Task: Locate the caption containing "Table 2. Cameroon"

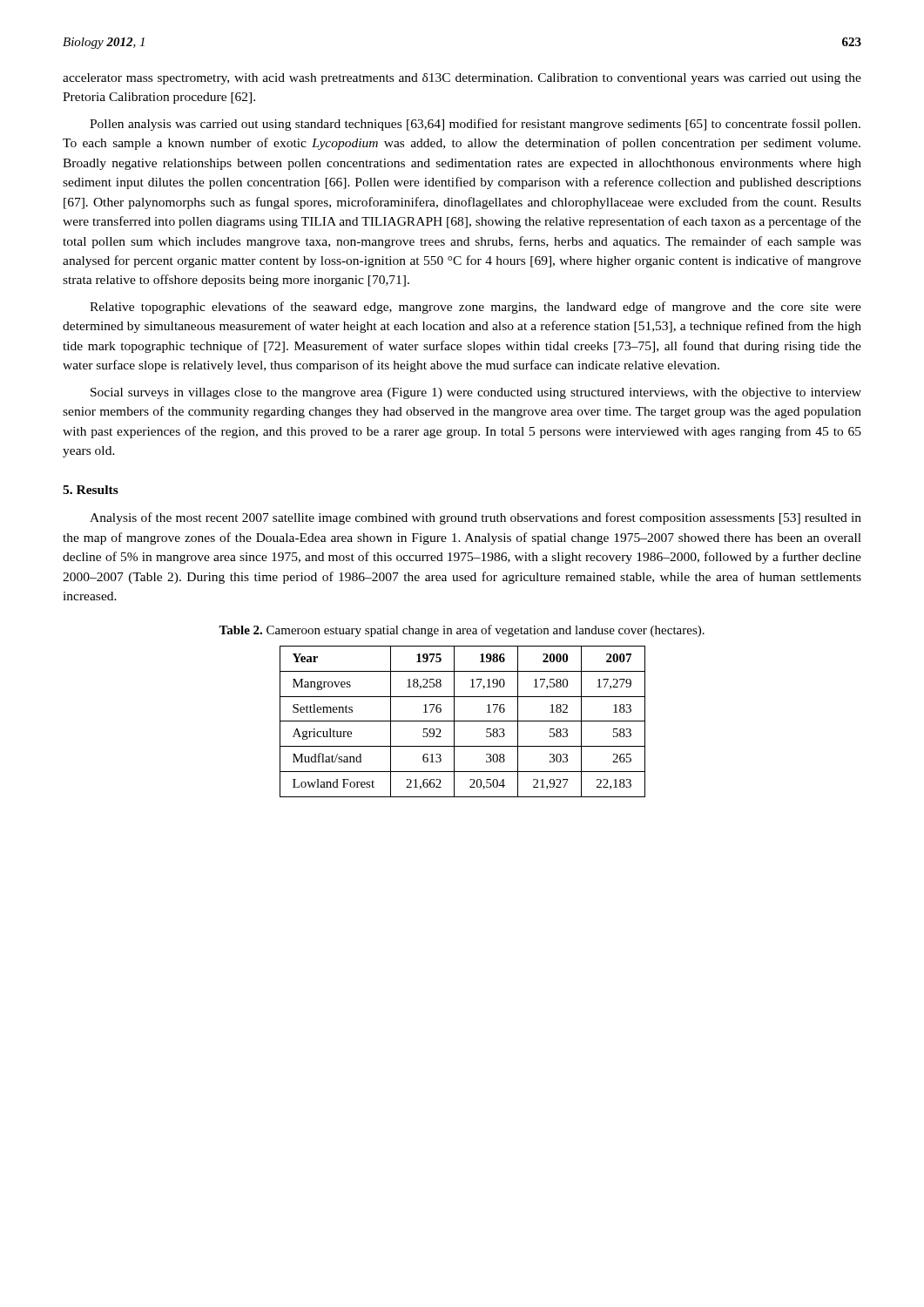Action: 462,630
